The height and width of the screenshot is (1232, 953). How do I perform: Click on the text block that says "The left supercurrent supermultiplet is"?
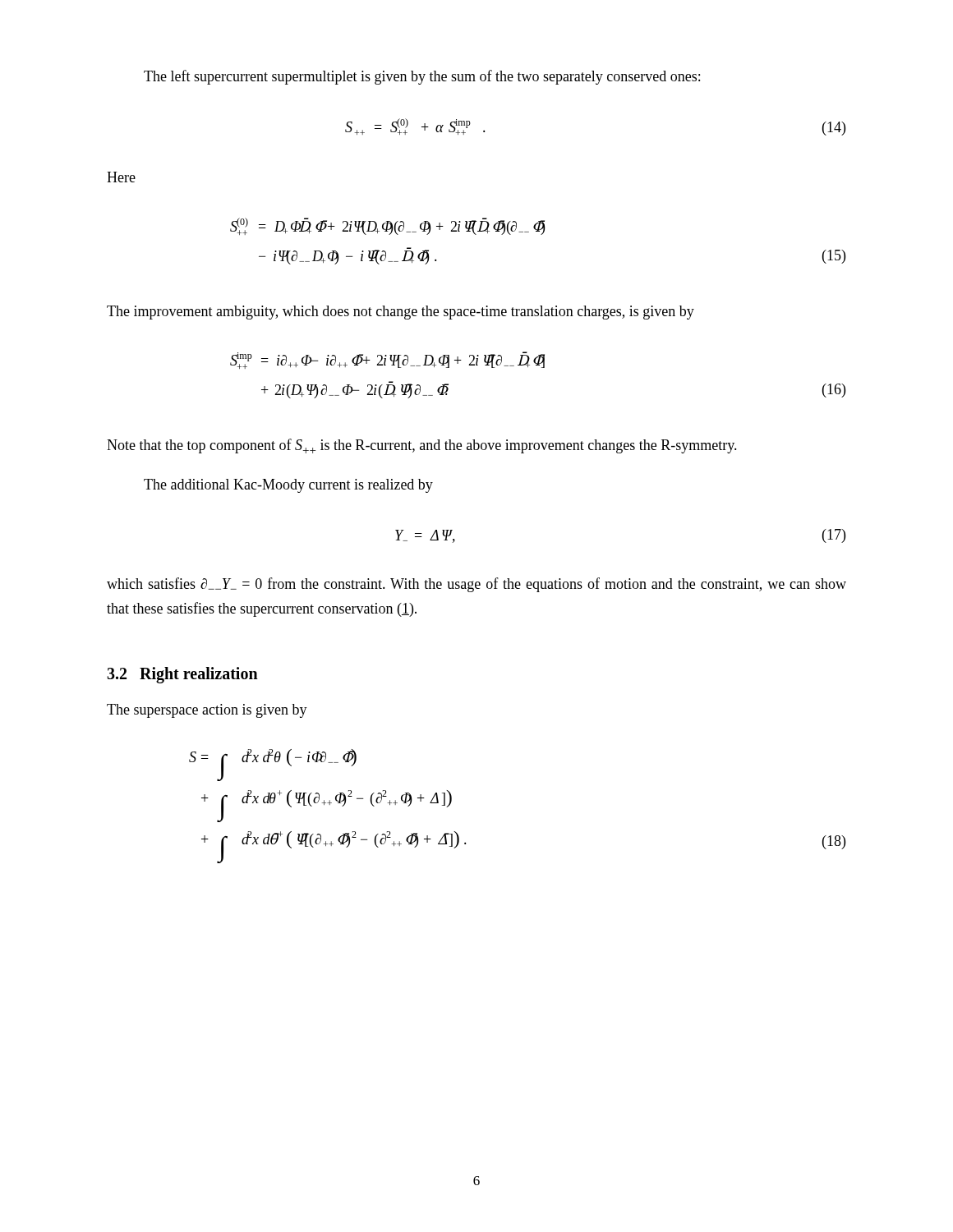(x=423, y=76)
